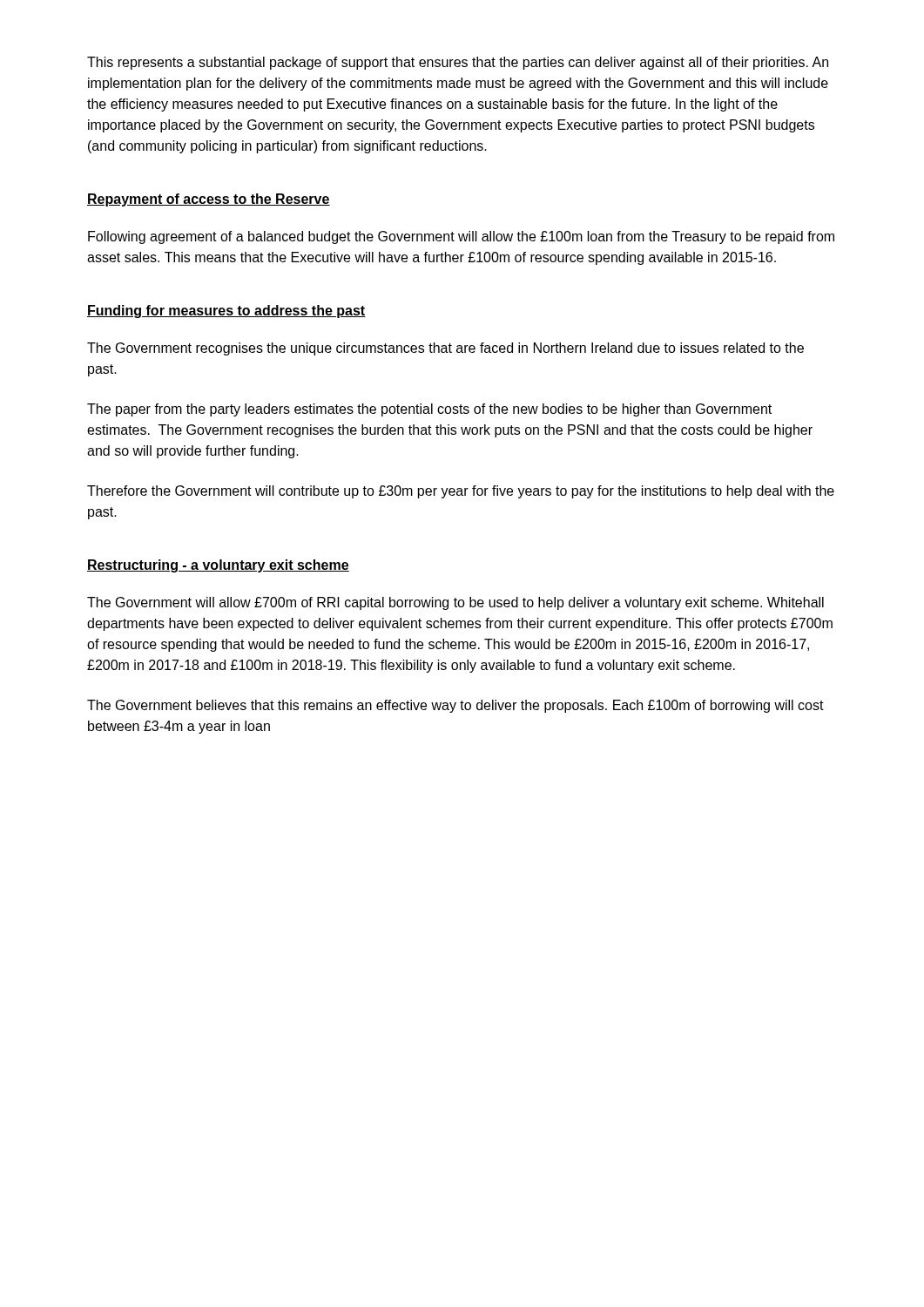Click on the section header that reads "Repayment of access to the Reserve"
924x1307 pixels.
point(208,199)
